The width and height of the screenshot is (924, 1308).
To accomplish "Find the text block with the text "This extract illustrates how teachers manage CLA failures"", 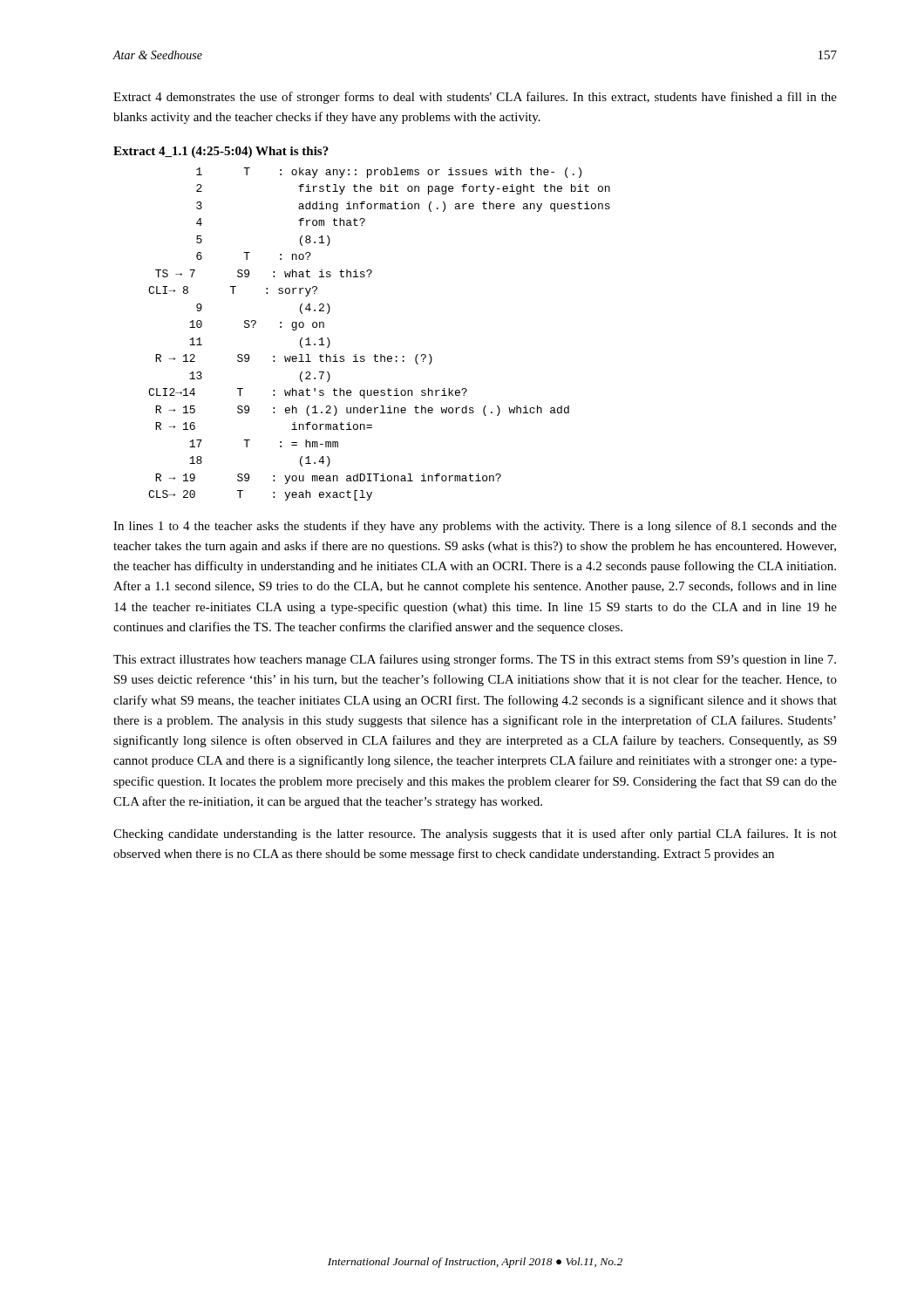I will pyautogui.click(x=475, y=730).
